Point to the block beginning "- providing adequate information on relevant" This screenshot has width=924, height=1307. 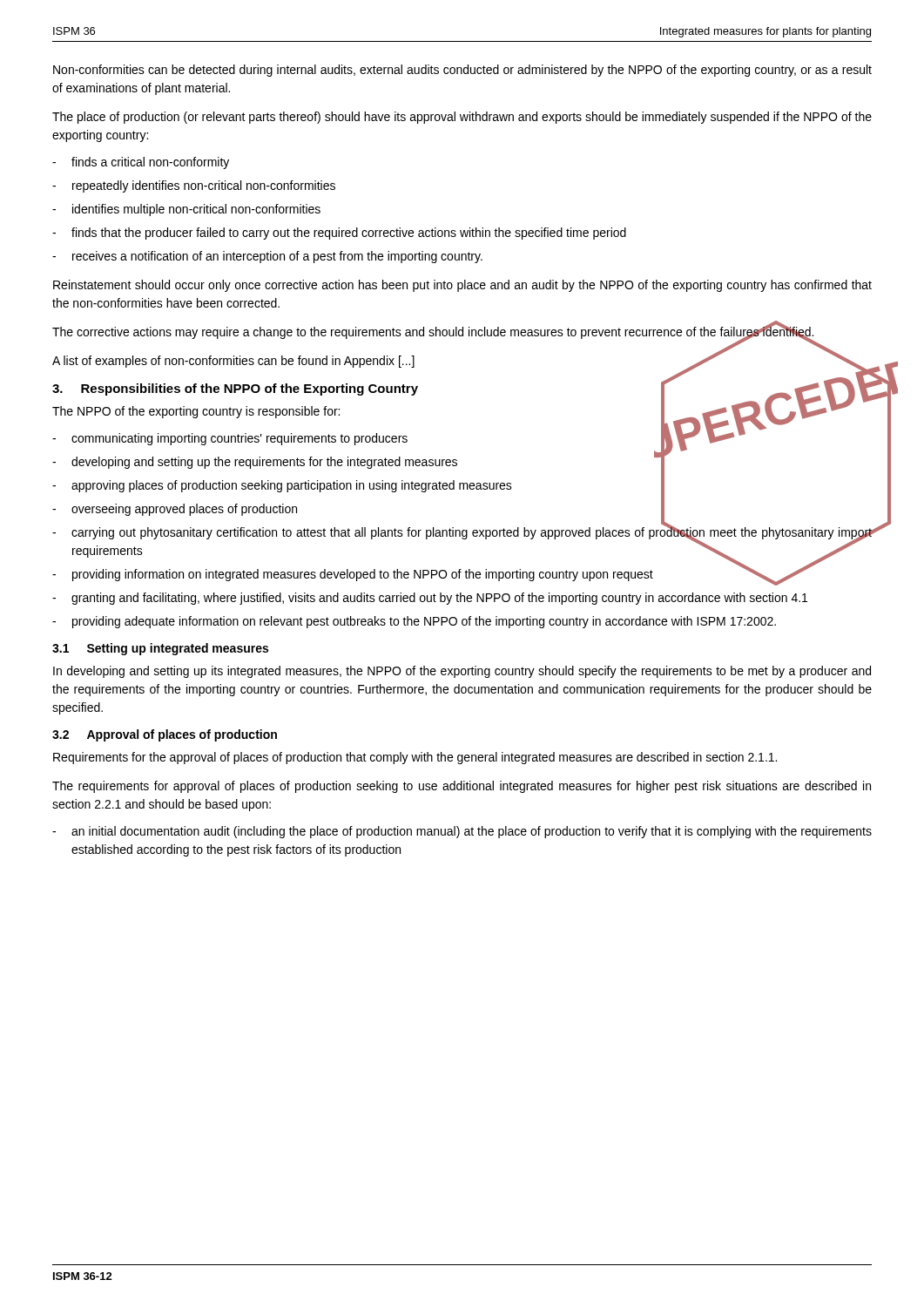coord(462,622)
